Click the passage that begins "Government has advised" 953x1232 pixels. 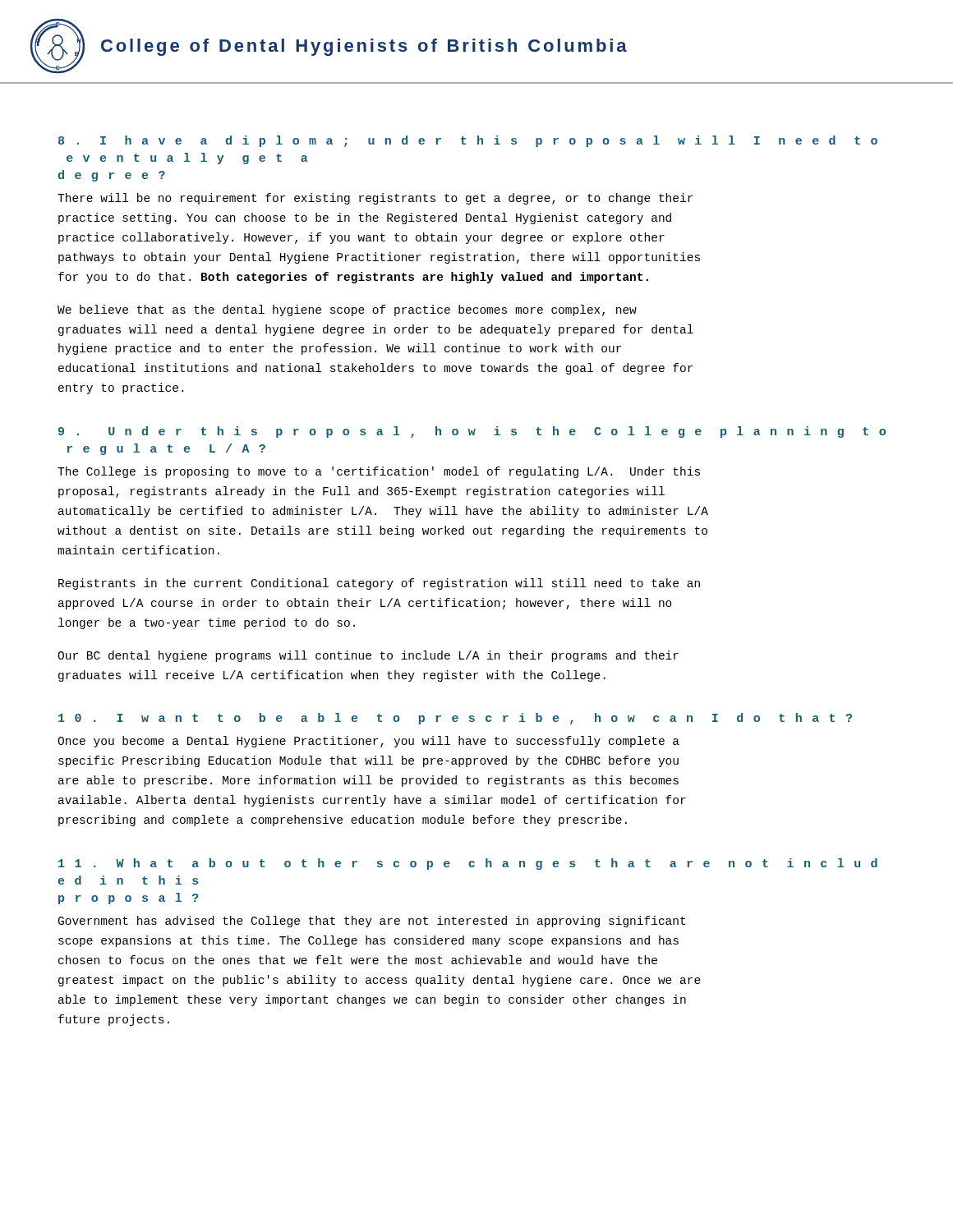click(x=379, y=971)
